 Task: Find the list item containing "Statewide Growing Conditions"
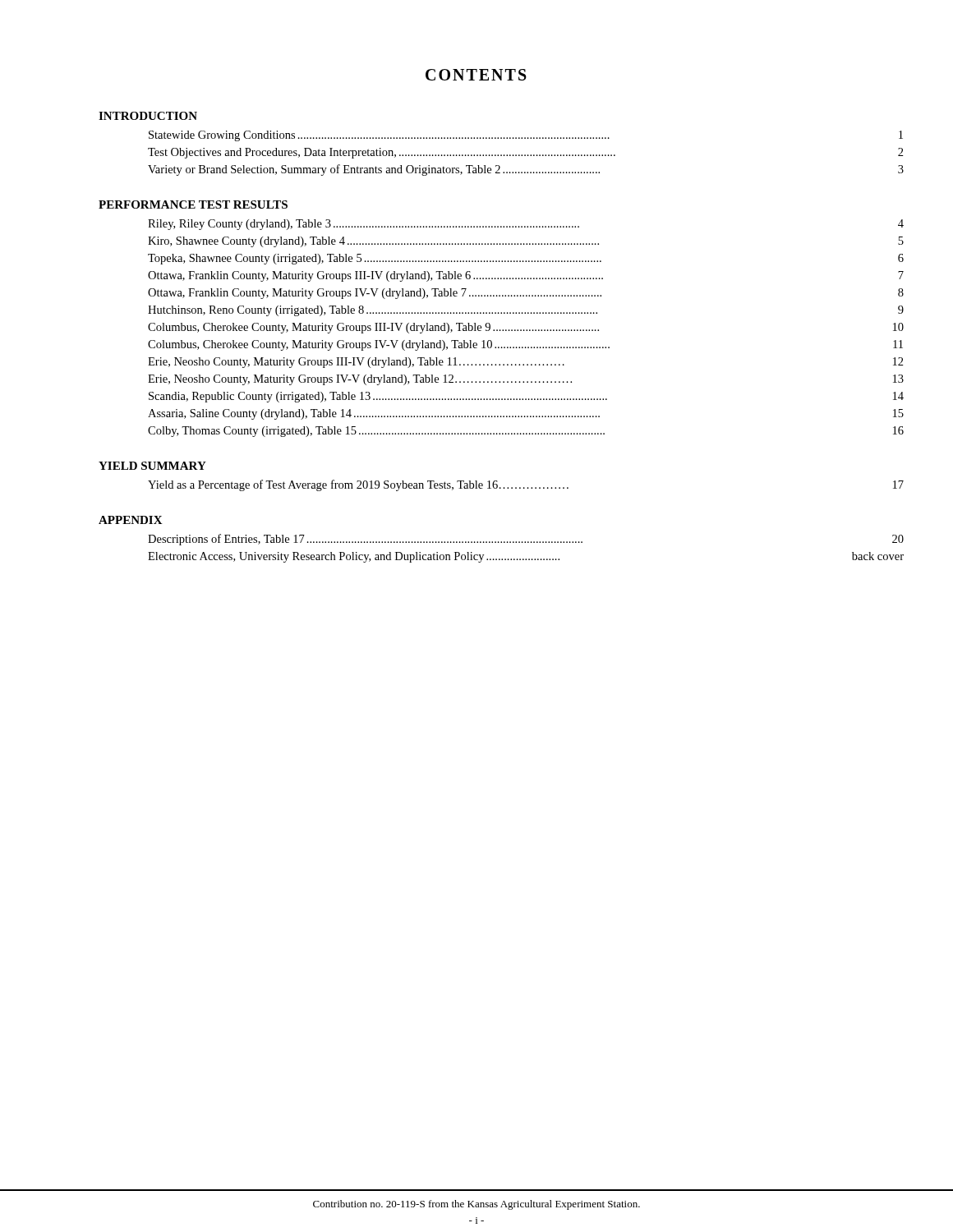point(526,135)
